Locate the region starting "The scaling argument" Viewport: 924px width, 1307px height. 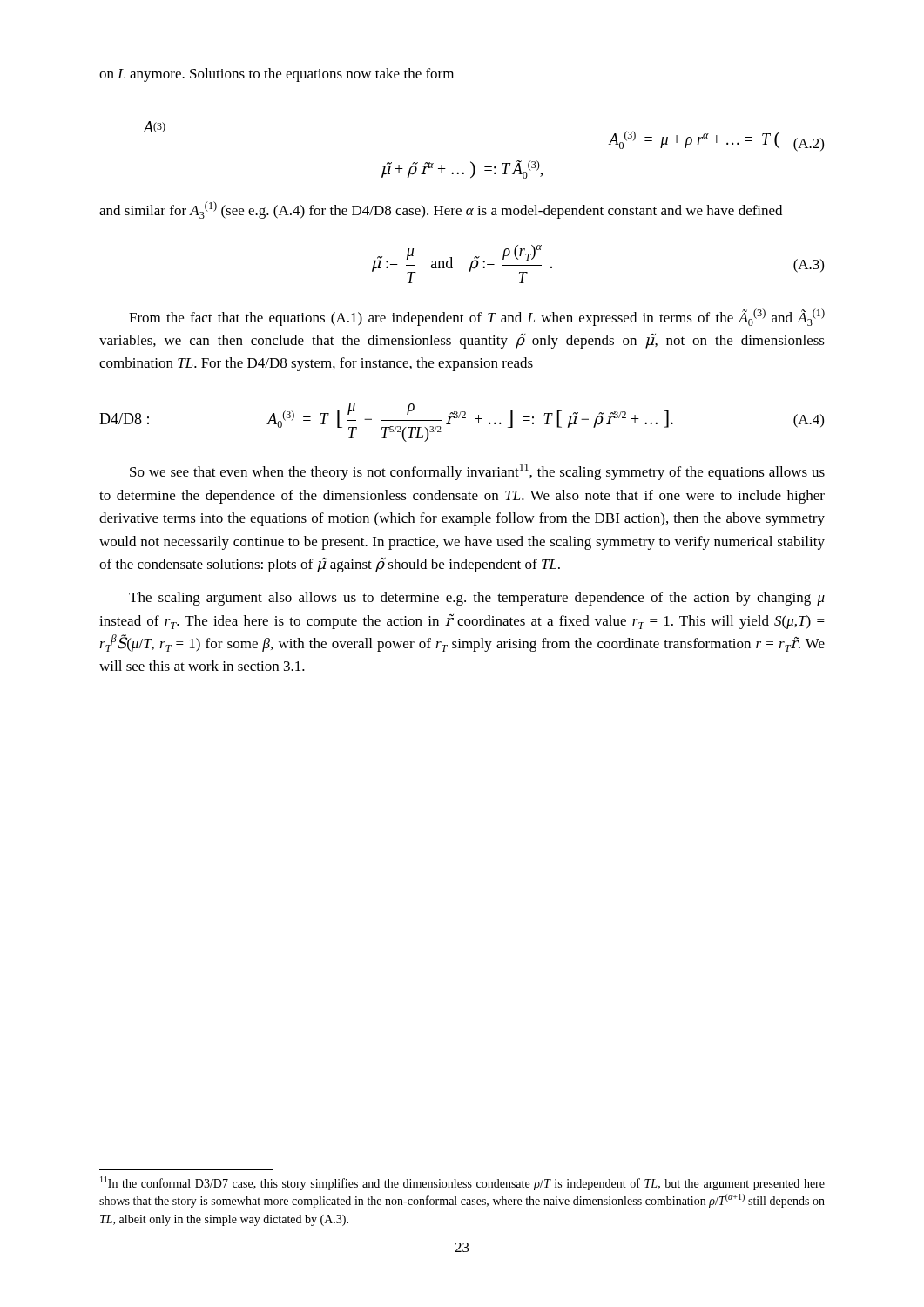pyautogui.click(x=462, y=632)
